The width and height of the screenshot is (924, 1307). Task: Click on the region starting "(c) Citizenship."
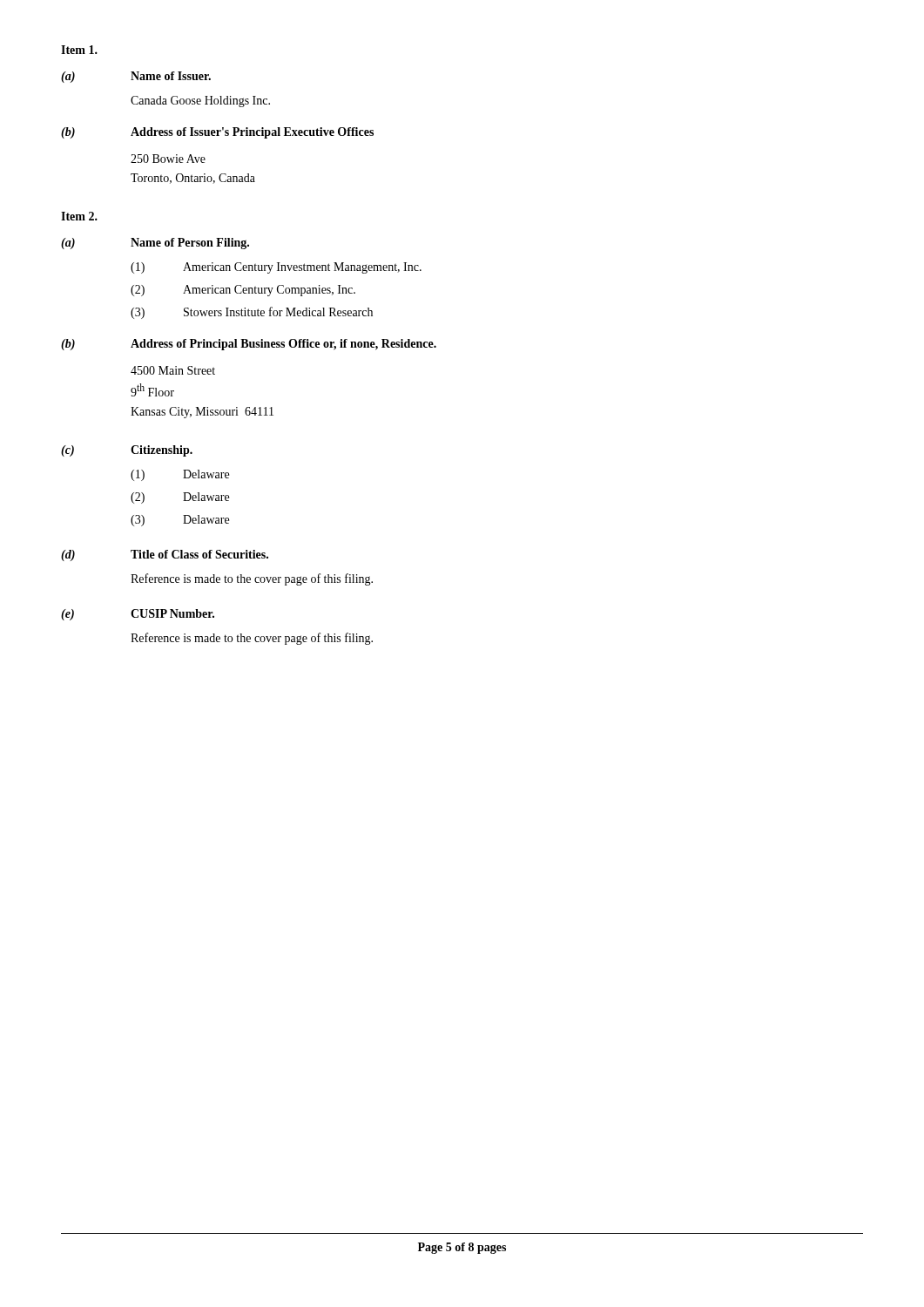click(127, 450)
